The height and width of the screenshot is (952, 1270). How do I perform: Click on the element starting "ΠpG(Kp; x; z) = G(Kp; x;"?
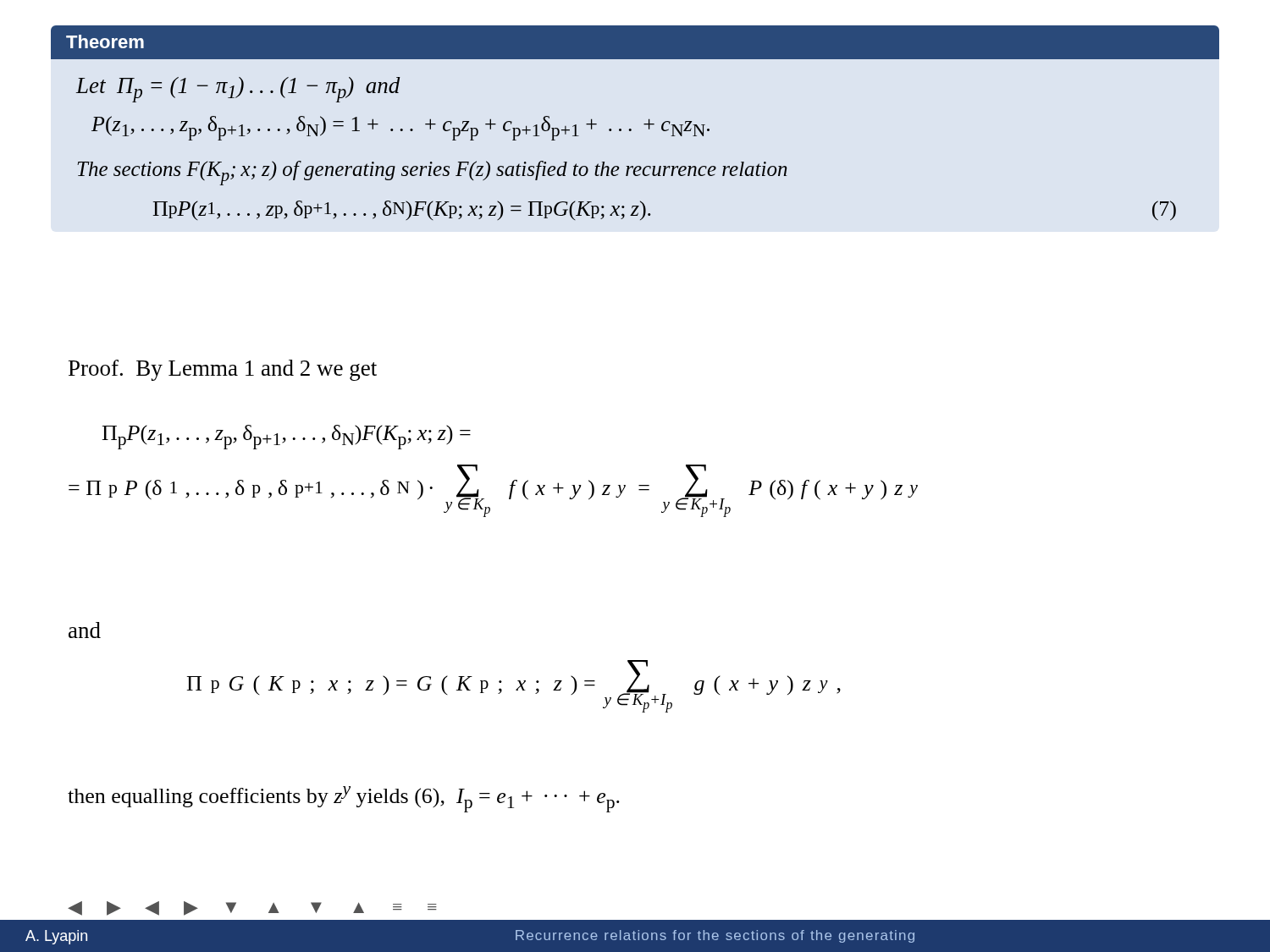click(514, 683)
